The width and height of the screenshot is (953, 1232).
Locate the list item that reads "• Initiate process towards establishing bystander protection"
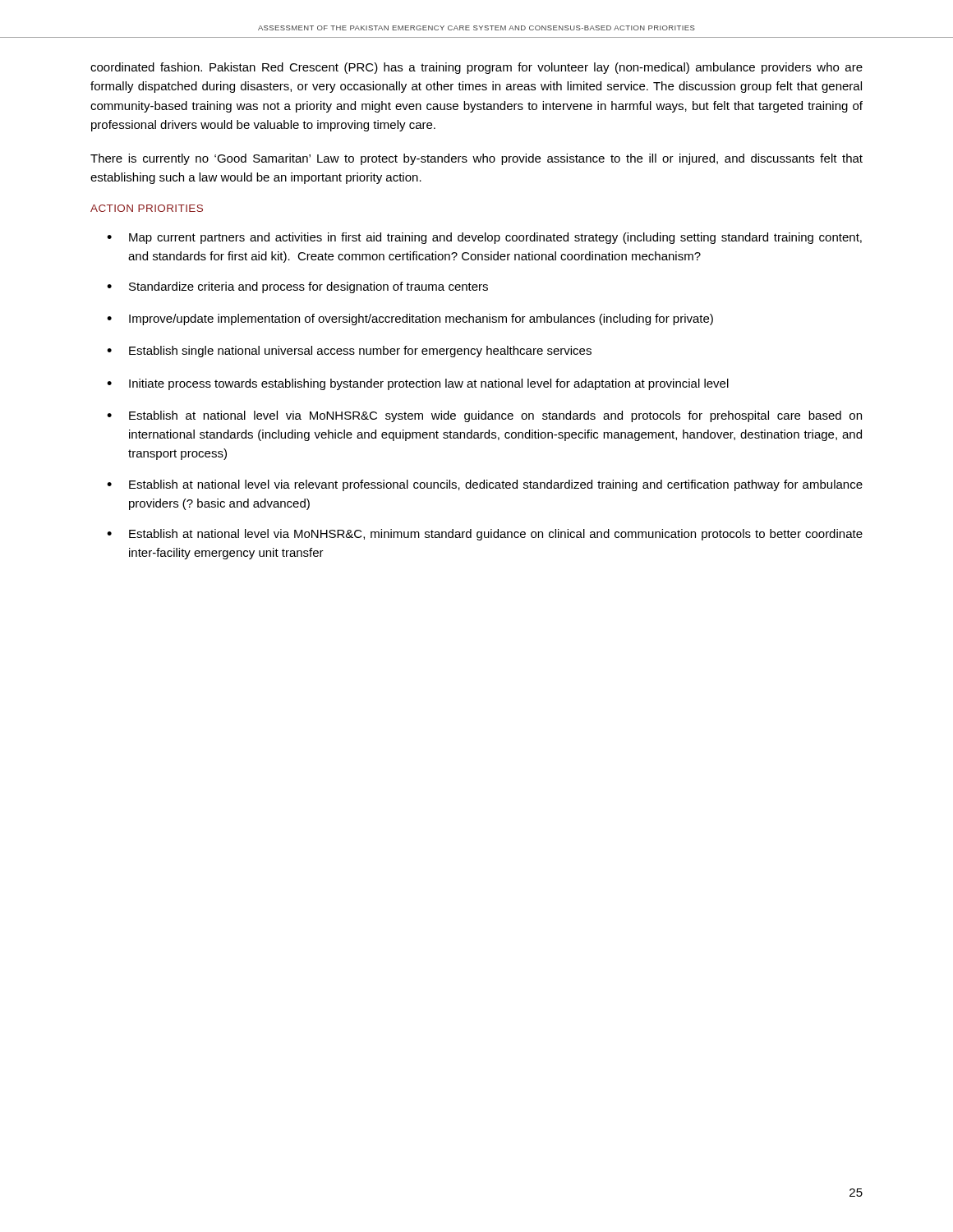coord(485,384)
